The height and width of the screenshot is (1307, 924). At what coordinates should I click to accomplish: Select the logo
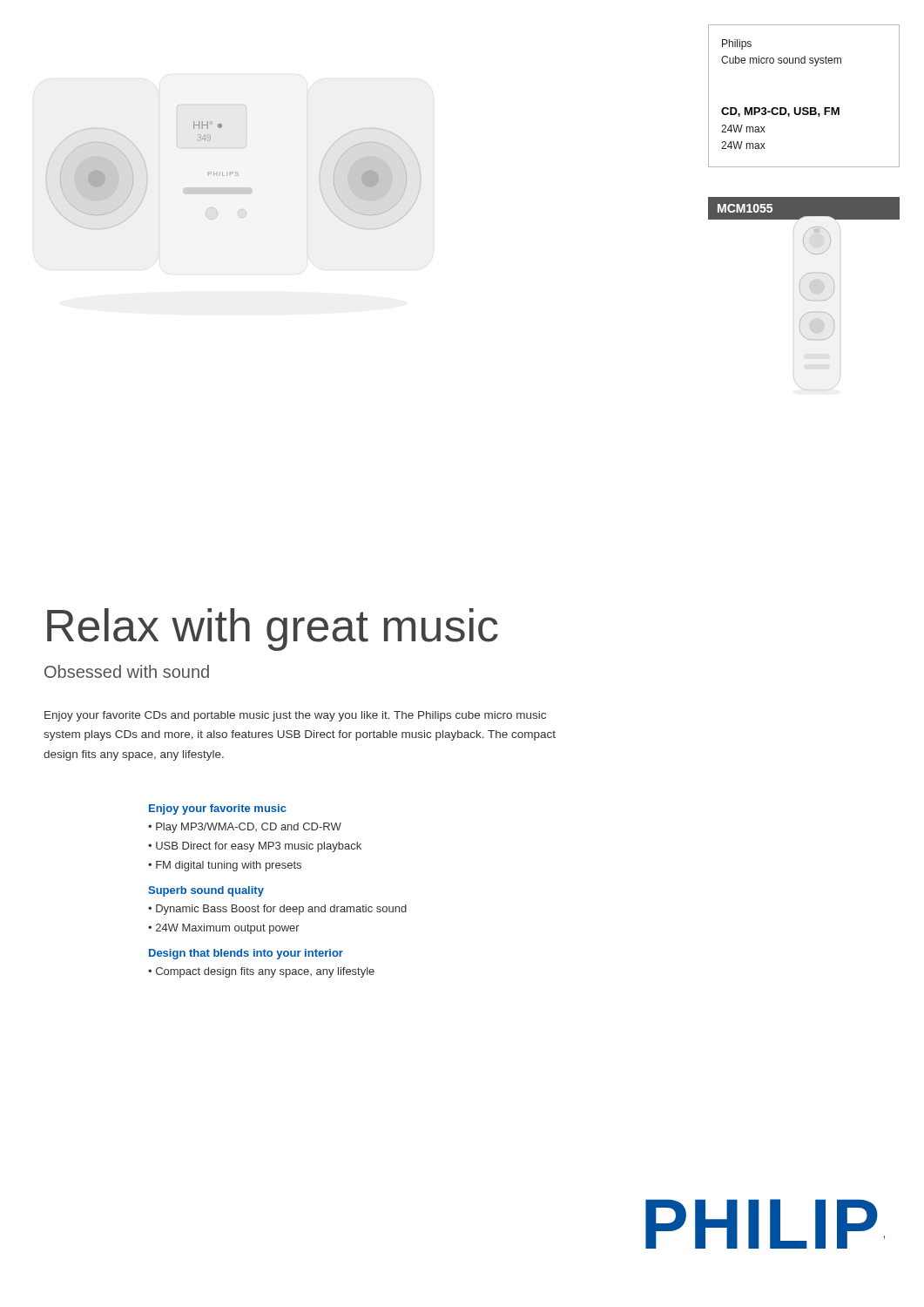point(763,1222)
